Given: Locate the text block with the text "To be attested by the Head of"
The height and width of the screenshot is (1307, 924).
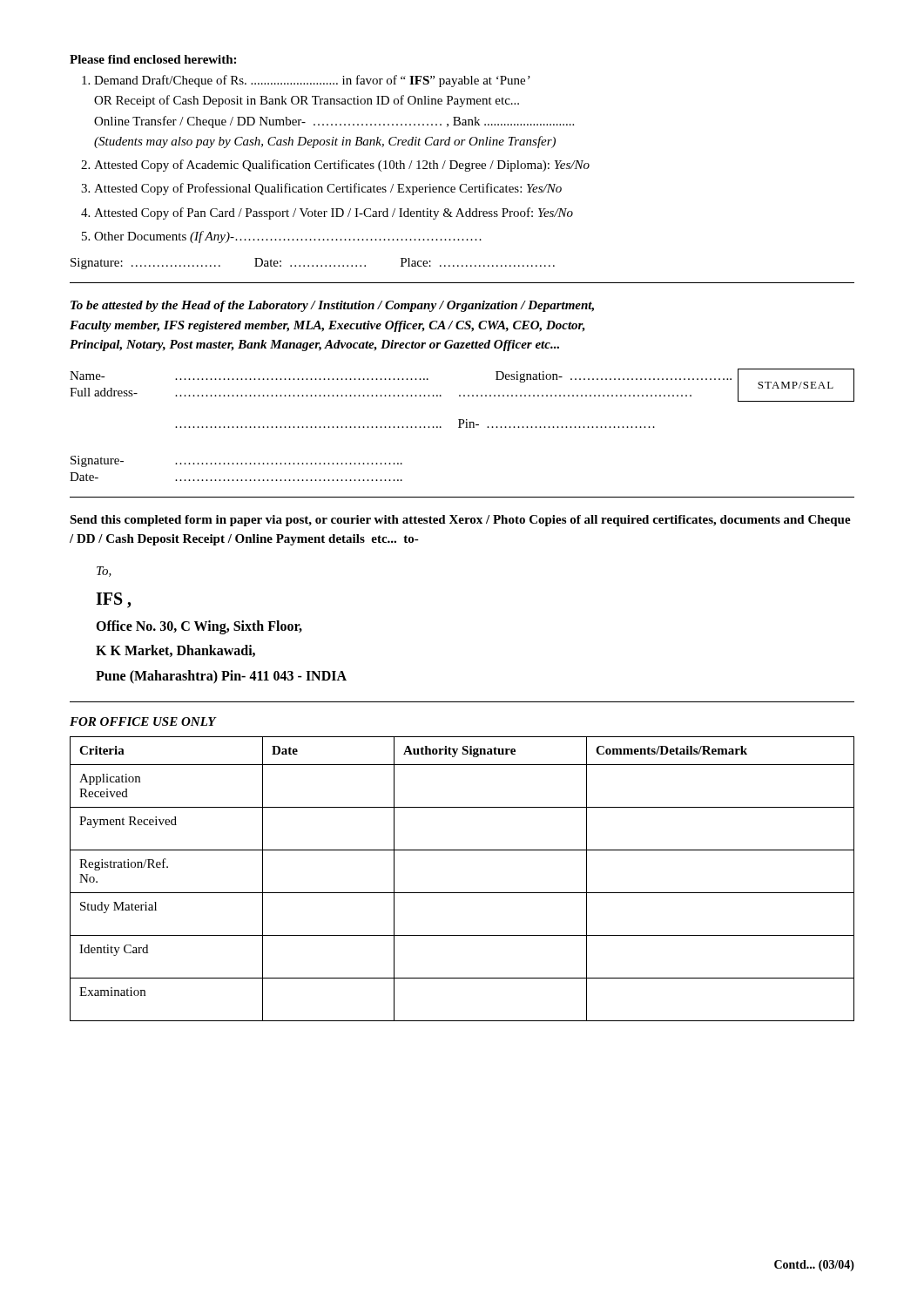Looking at the screenshot, I should pos(462,390).
